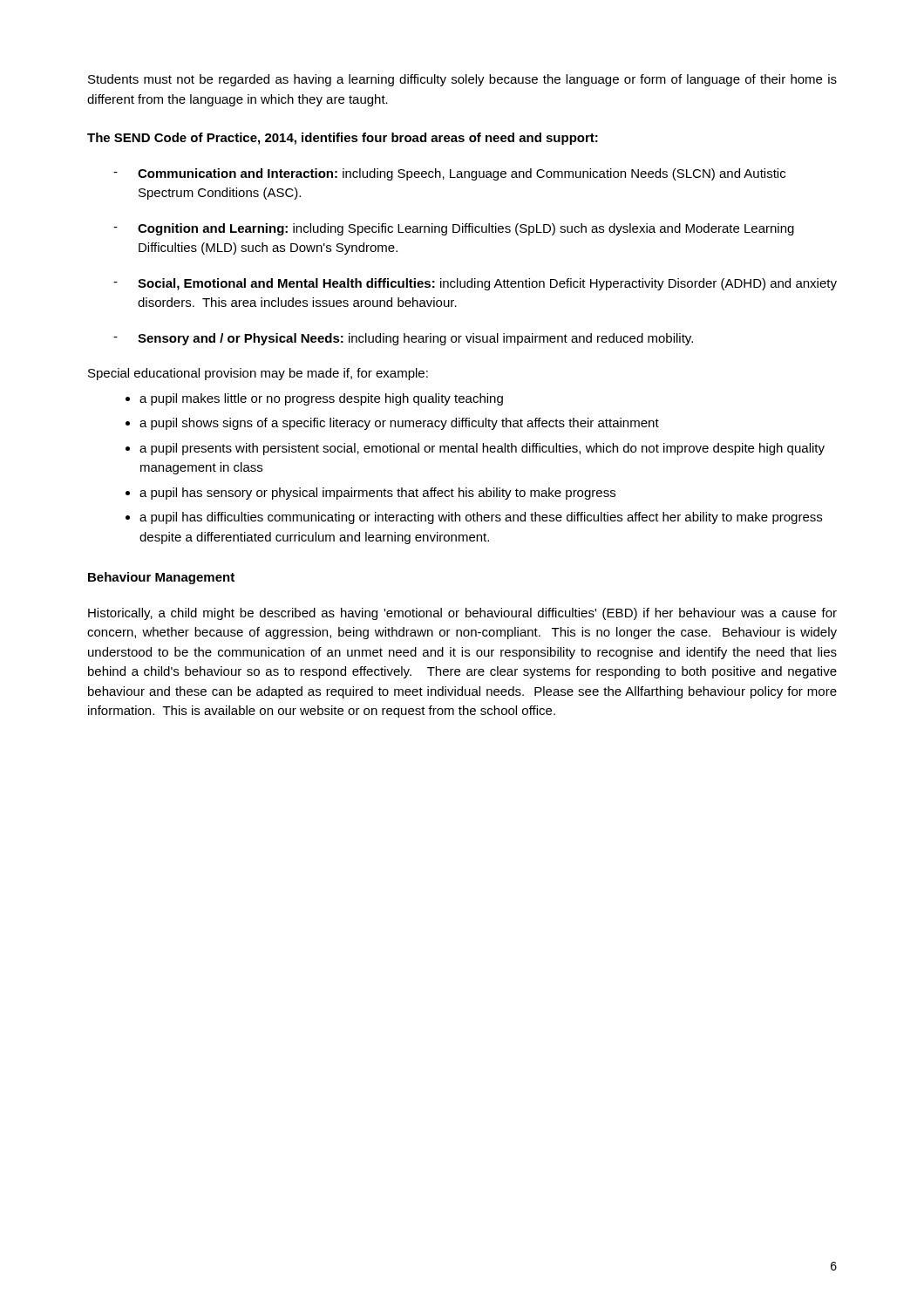Point to the section header beginning "The SEND Code of Practice,"
This screenshot has height=1308, width=924.
343,137
